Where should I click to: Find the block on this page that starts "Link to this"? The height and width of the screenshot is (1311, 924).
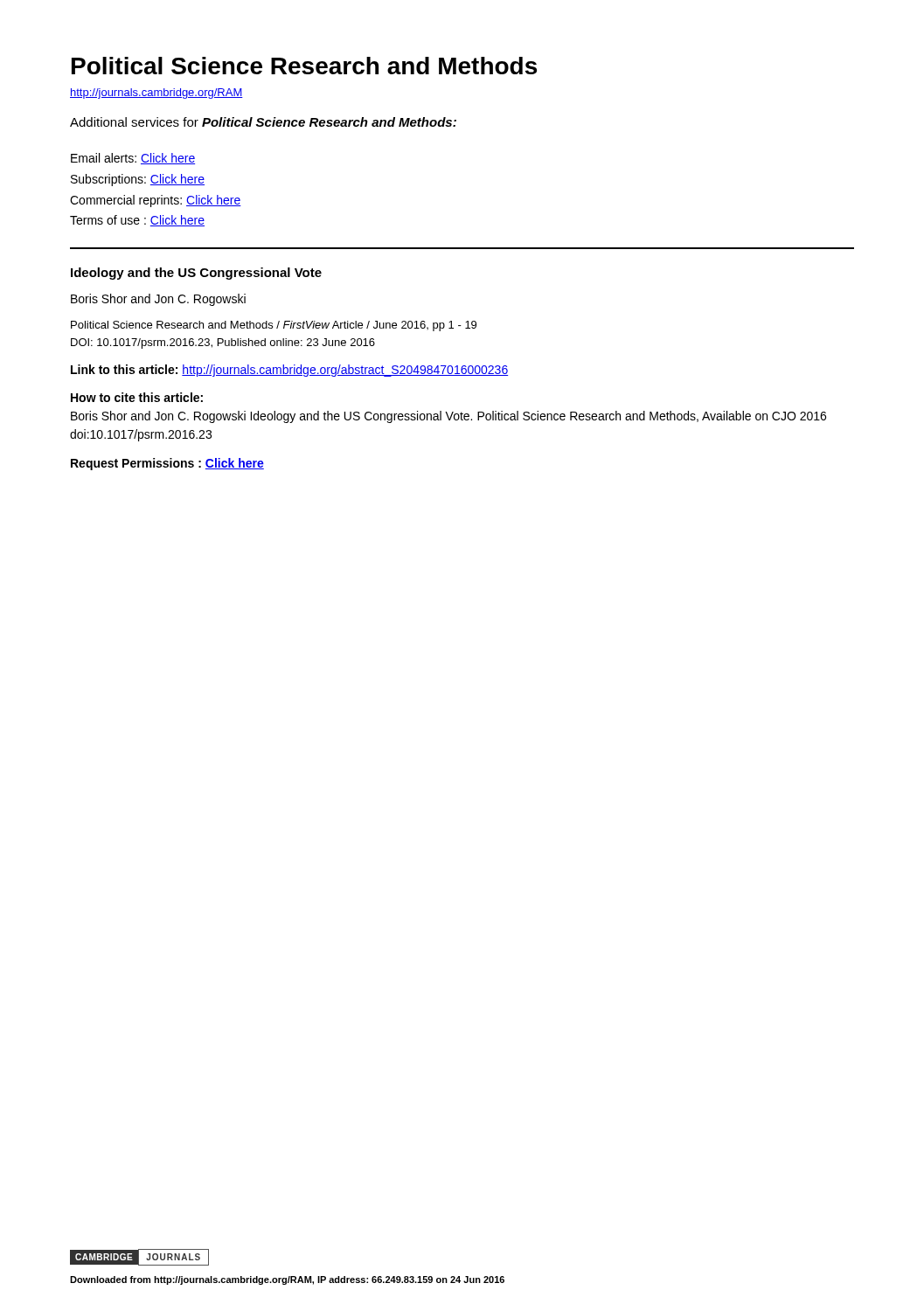pos(289,370)
